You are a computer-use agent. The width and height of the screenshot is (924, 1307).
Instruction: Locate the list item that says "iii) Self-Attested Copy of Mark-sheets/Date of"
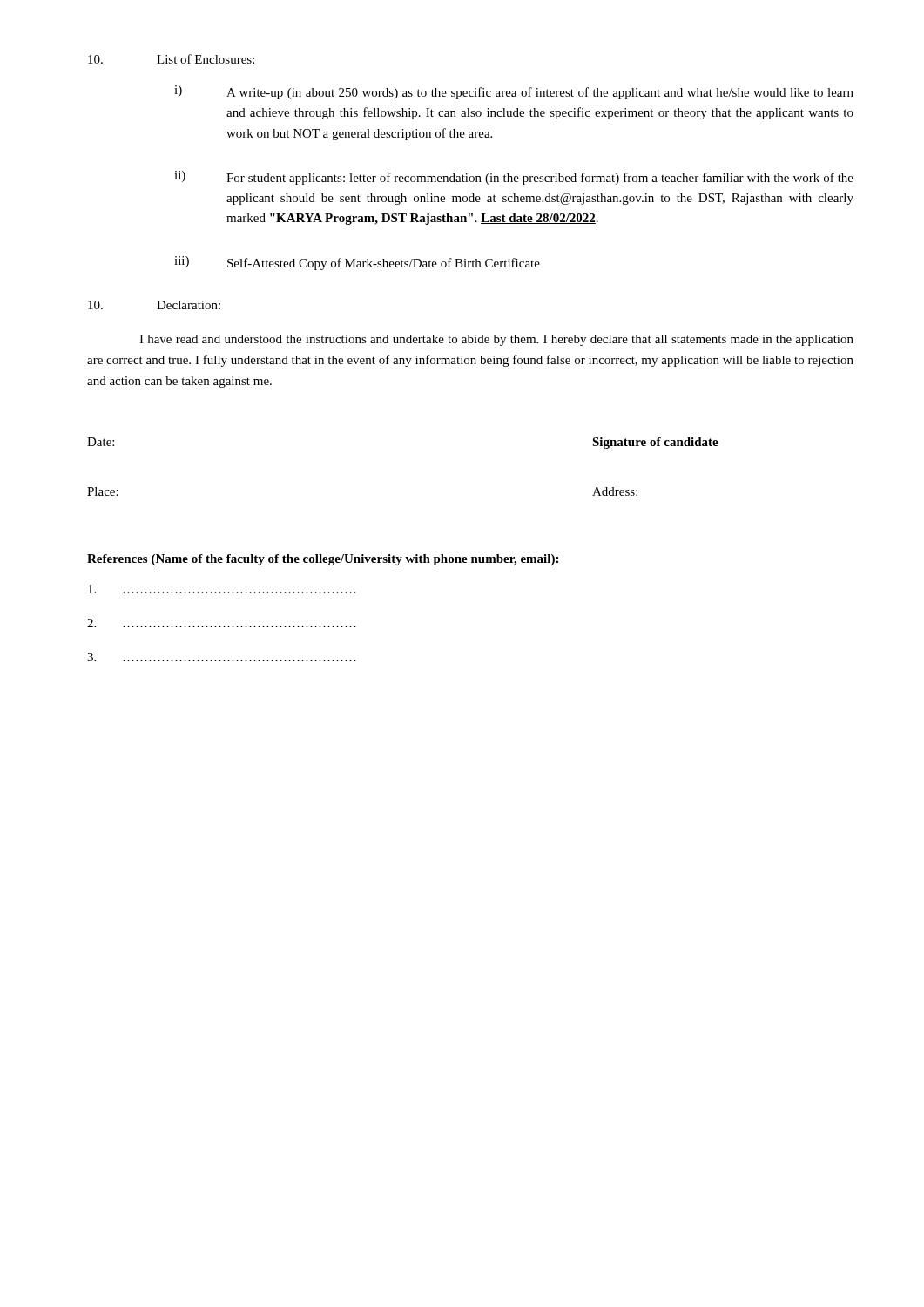coord(357,263)
